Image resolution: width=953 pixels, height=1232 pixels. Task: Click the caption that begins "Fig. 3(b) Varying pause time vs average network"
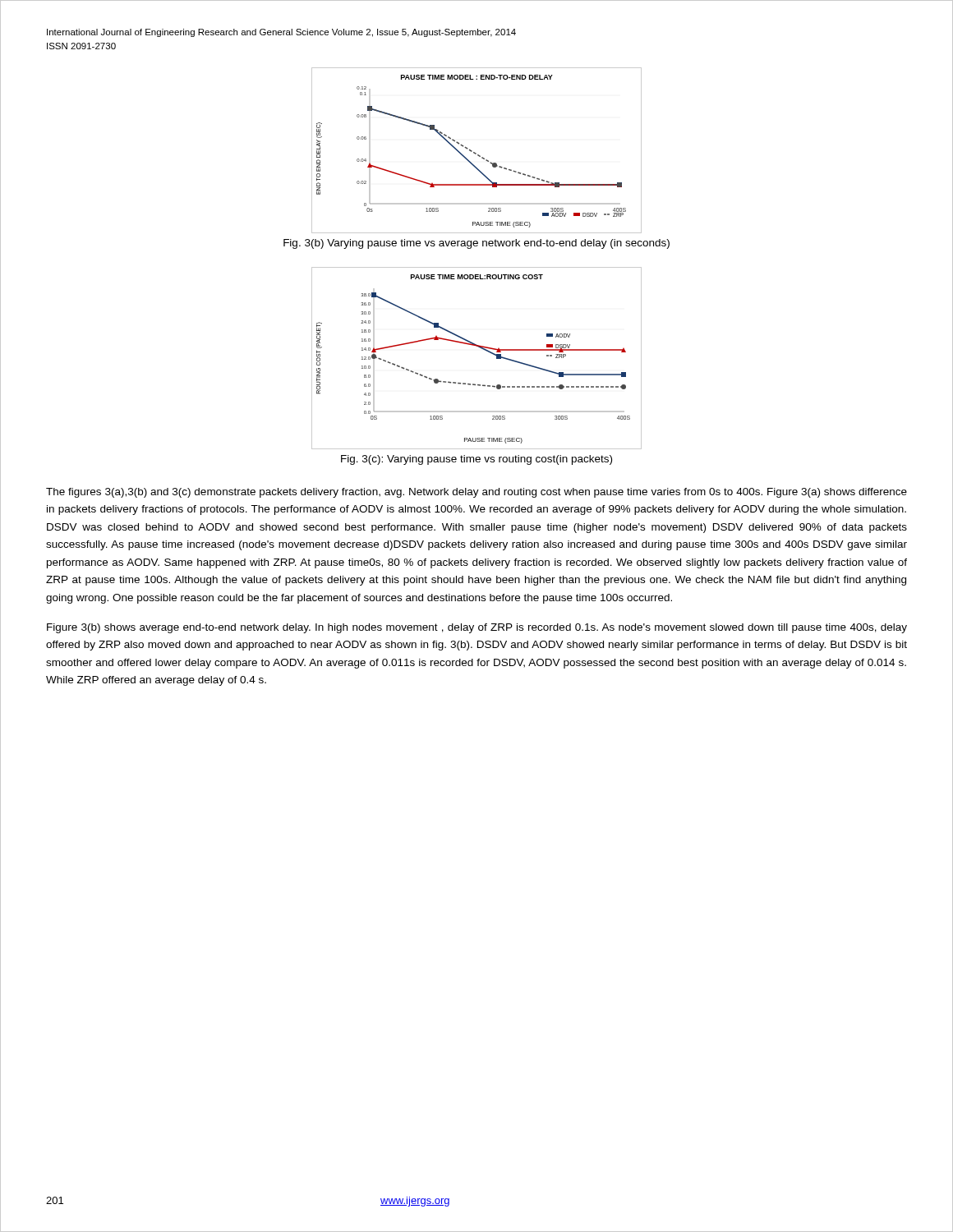476,242
